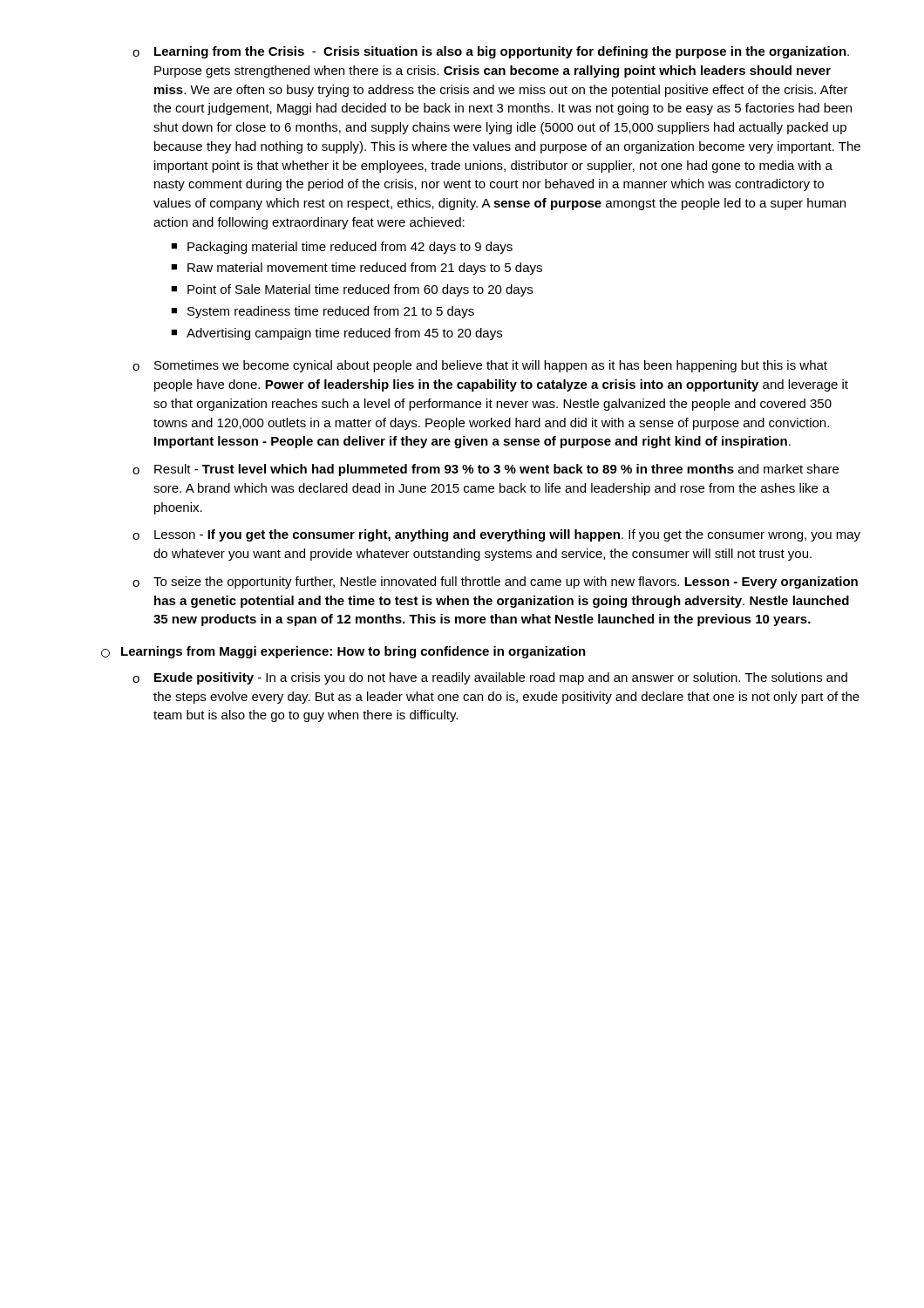Navigate to the text starting "■ Raw material movement"
Screen dimensions: 1308x924
coord(357,268)
